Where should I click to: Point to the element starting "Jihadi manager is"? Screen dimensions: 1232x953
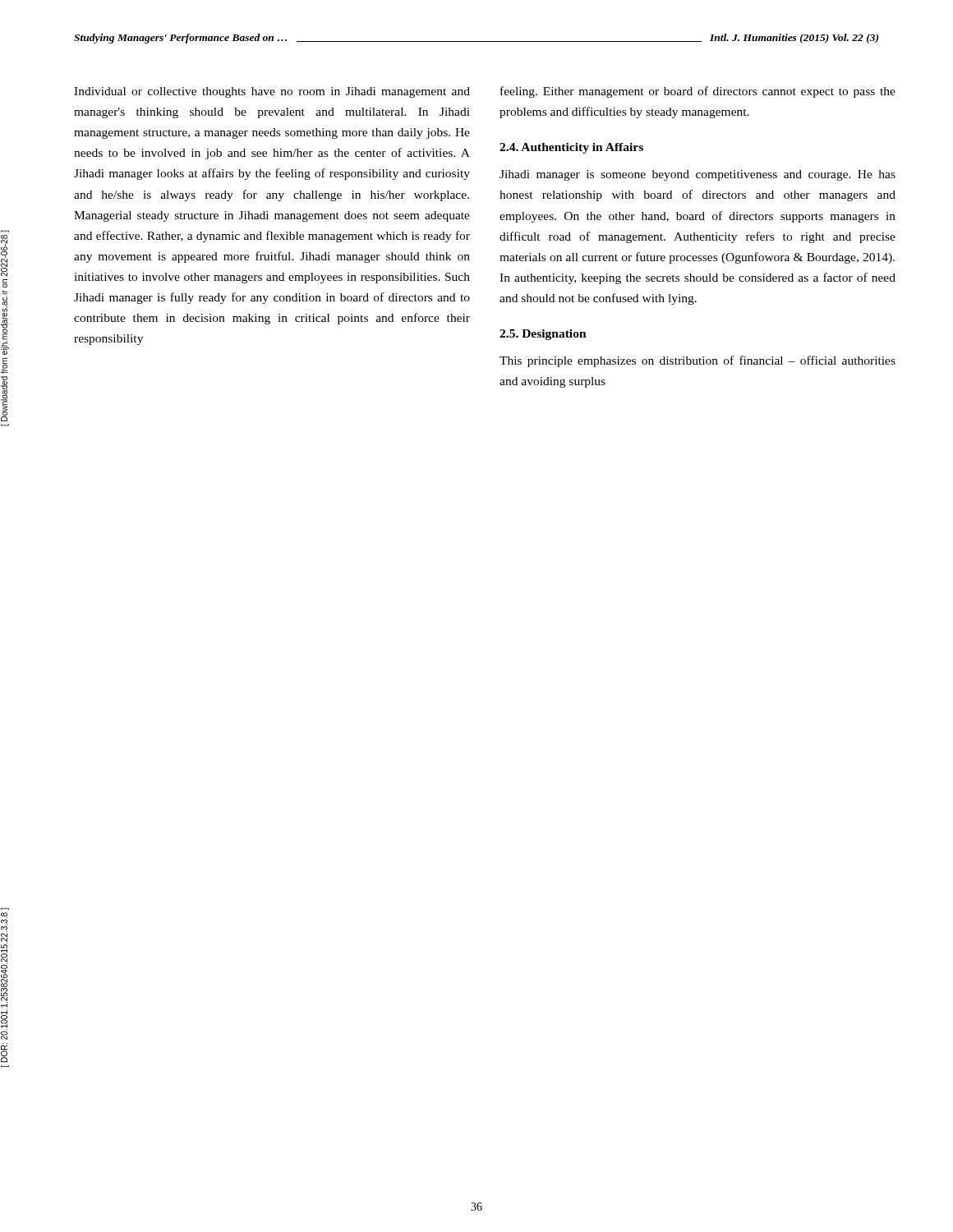point(698,236)
